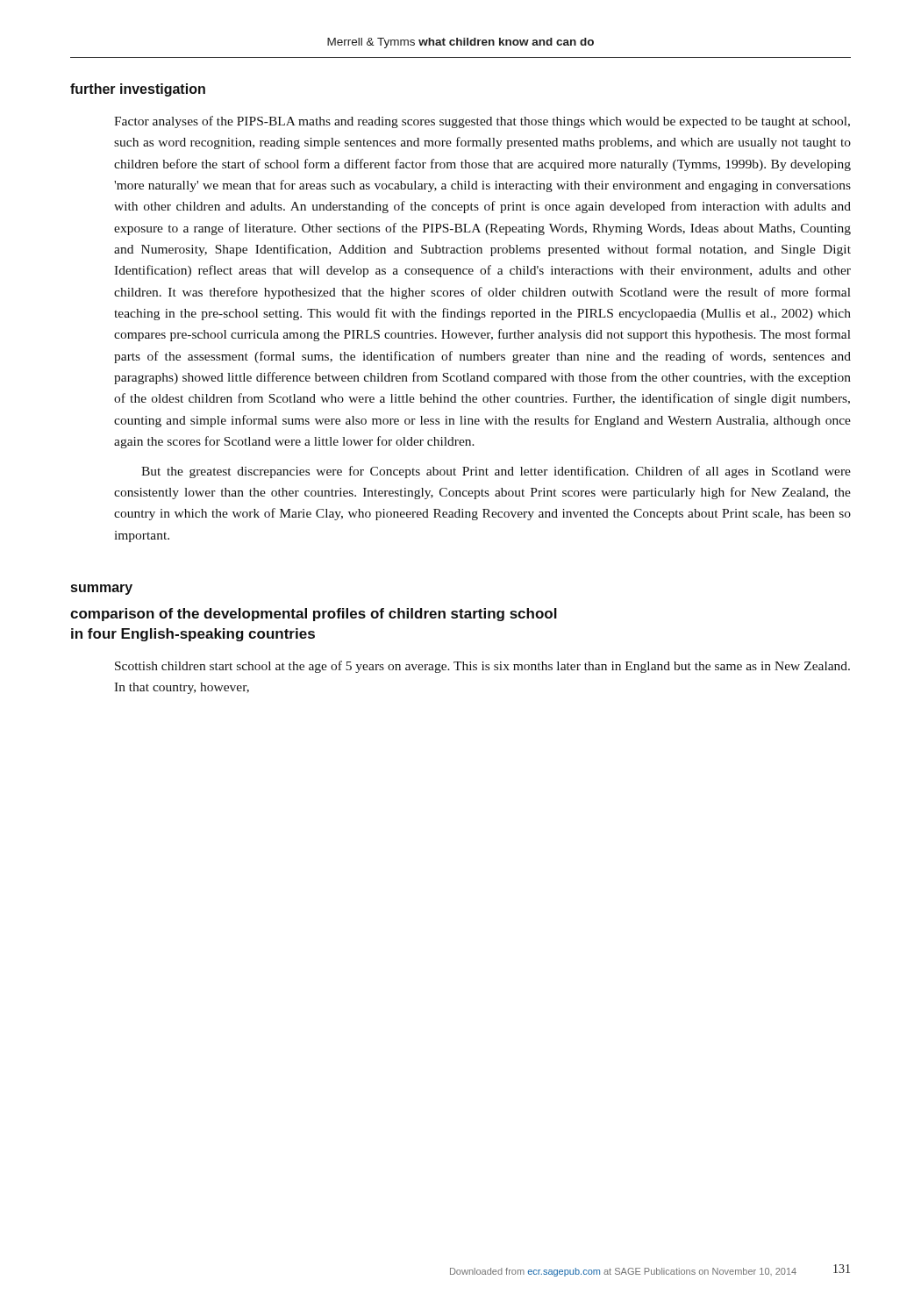Find the element starting "further investigation"
This screenshot has width=921, height=1316.
pyautogui.click(x=138, y=89)
